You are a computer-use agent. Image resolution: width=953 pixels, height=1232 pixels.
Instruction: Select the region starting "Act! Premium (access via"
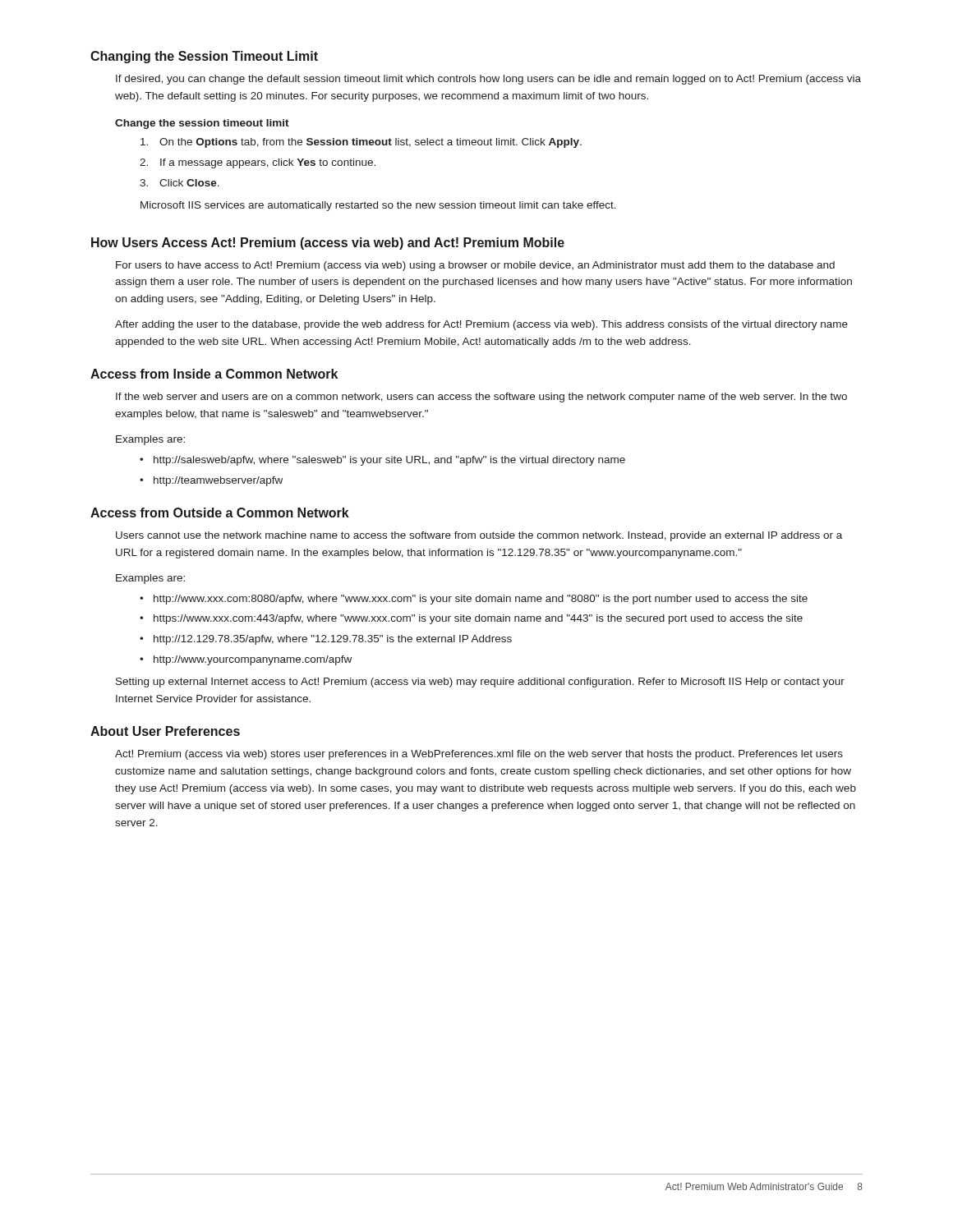(x=486, y=788)
